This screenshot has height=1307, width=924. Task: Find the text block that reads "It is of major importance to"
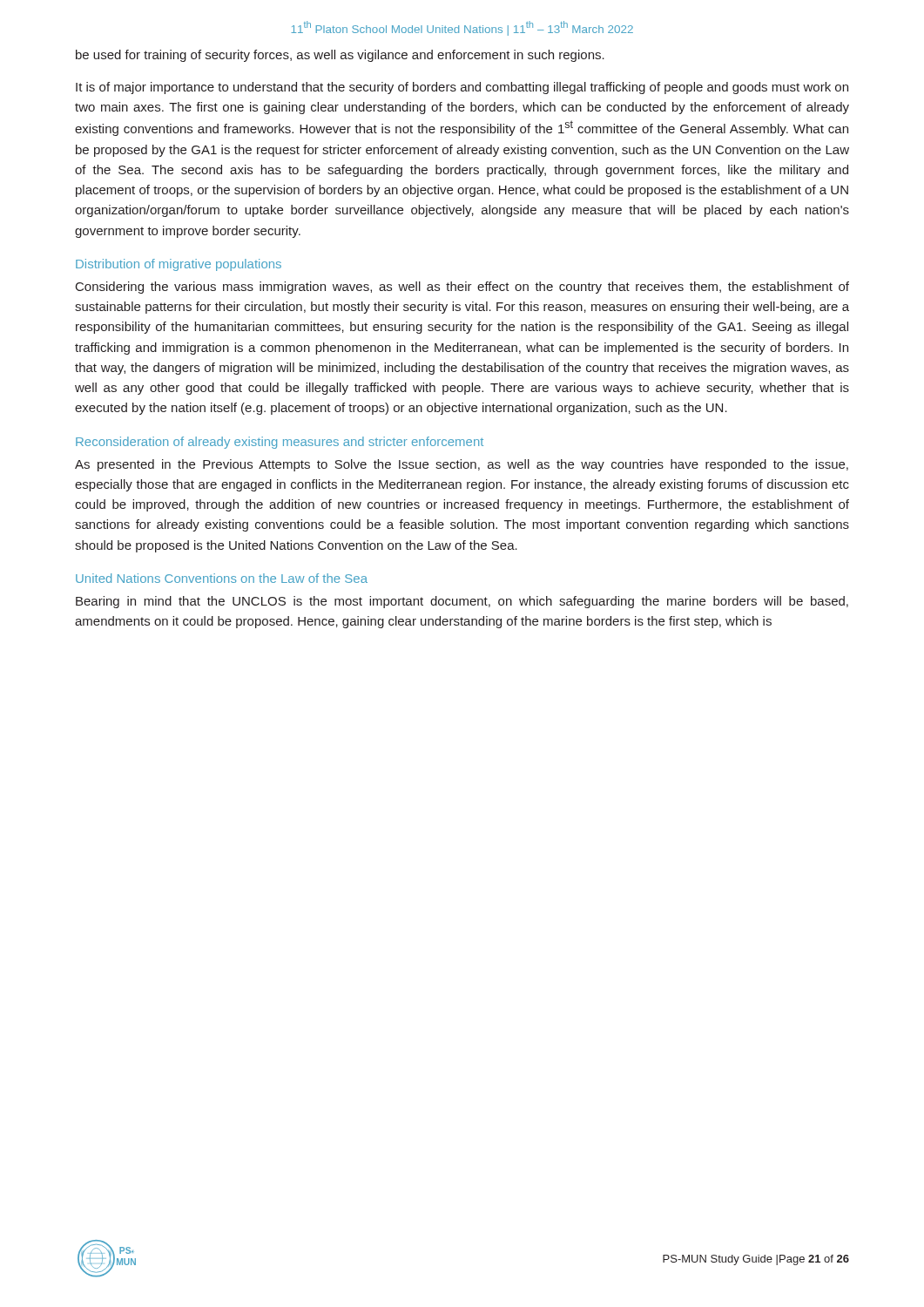click(x=462, y=158)
